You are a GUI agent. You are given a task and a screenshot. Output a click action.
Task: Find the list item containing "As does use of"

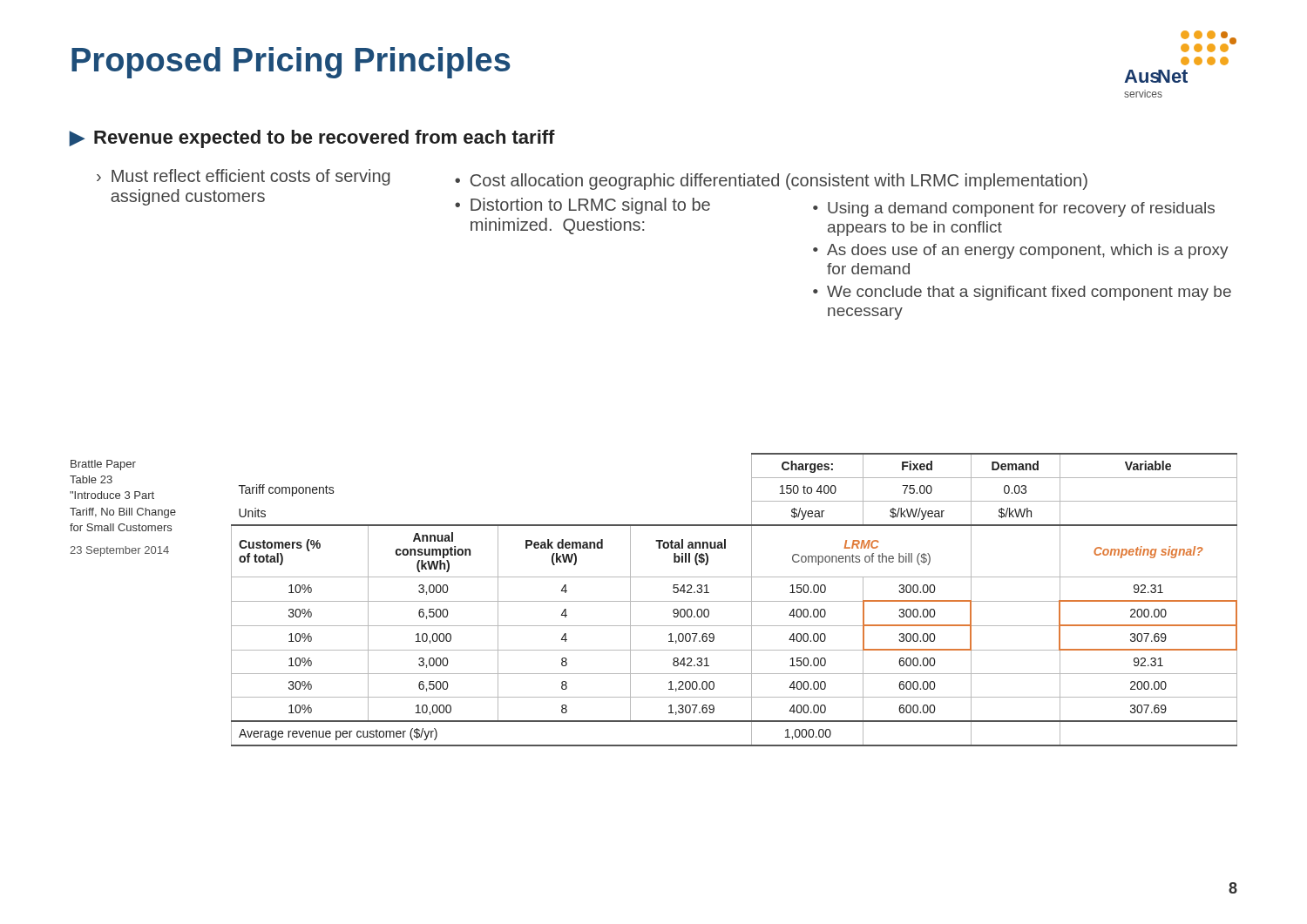click(x=1028, y=259)
